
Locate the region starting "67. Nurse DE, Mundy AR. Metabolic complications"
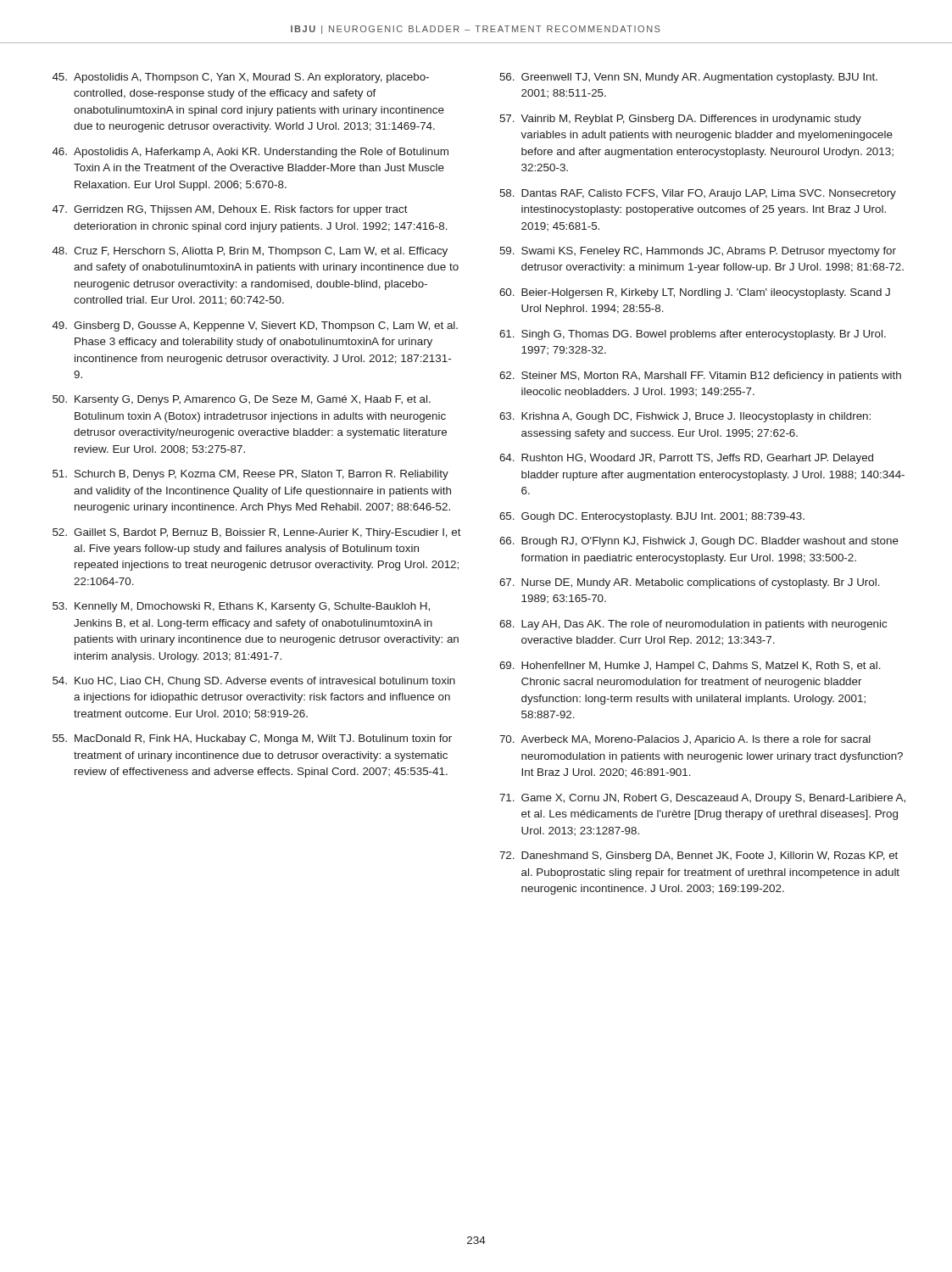(x=700, y=591)
